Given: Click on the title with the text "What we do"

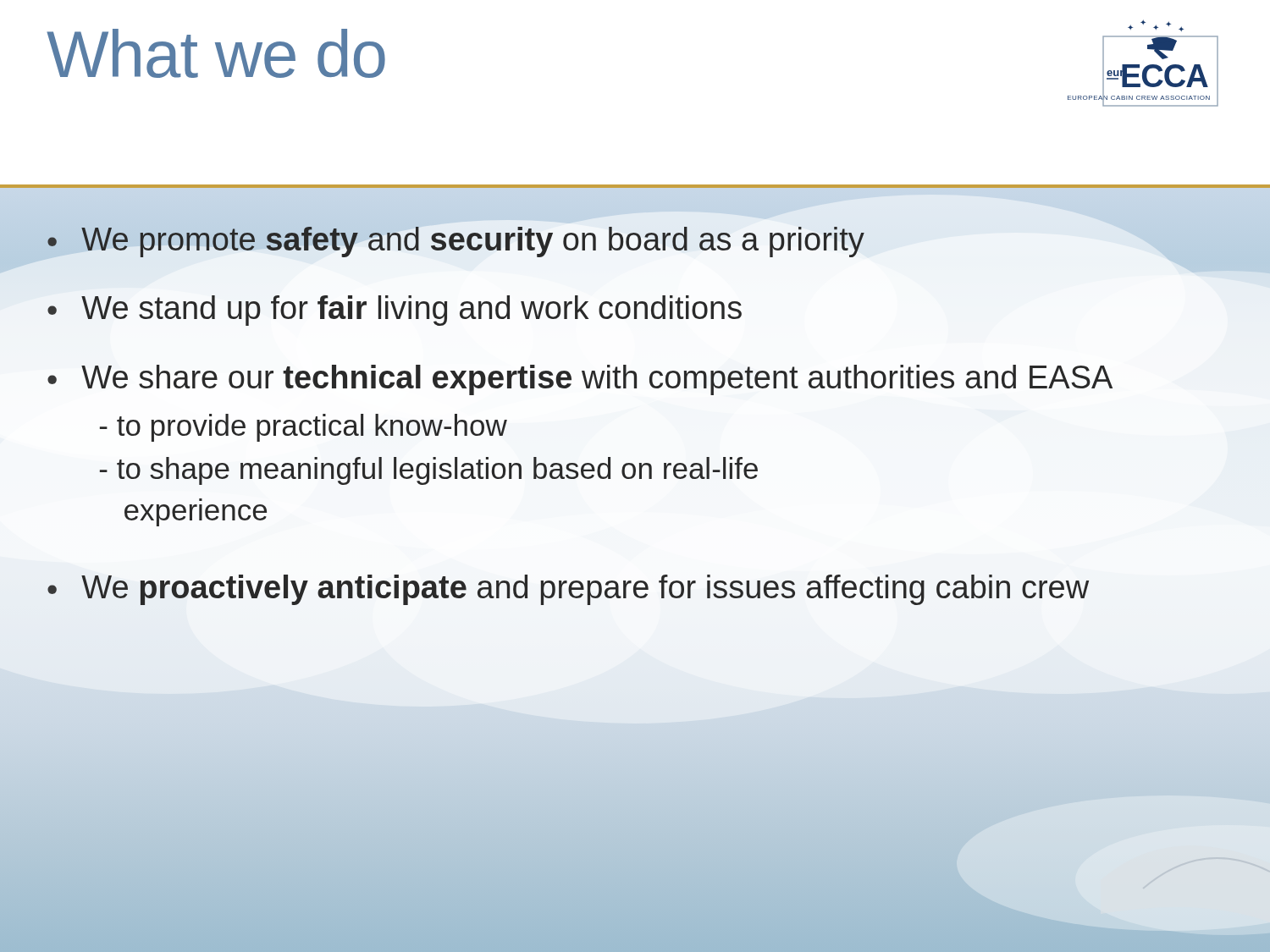Looking at the screenshot, I should [x=217, y=55].
